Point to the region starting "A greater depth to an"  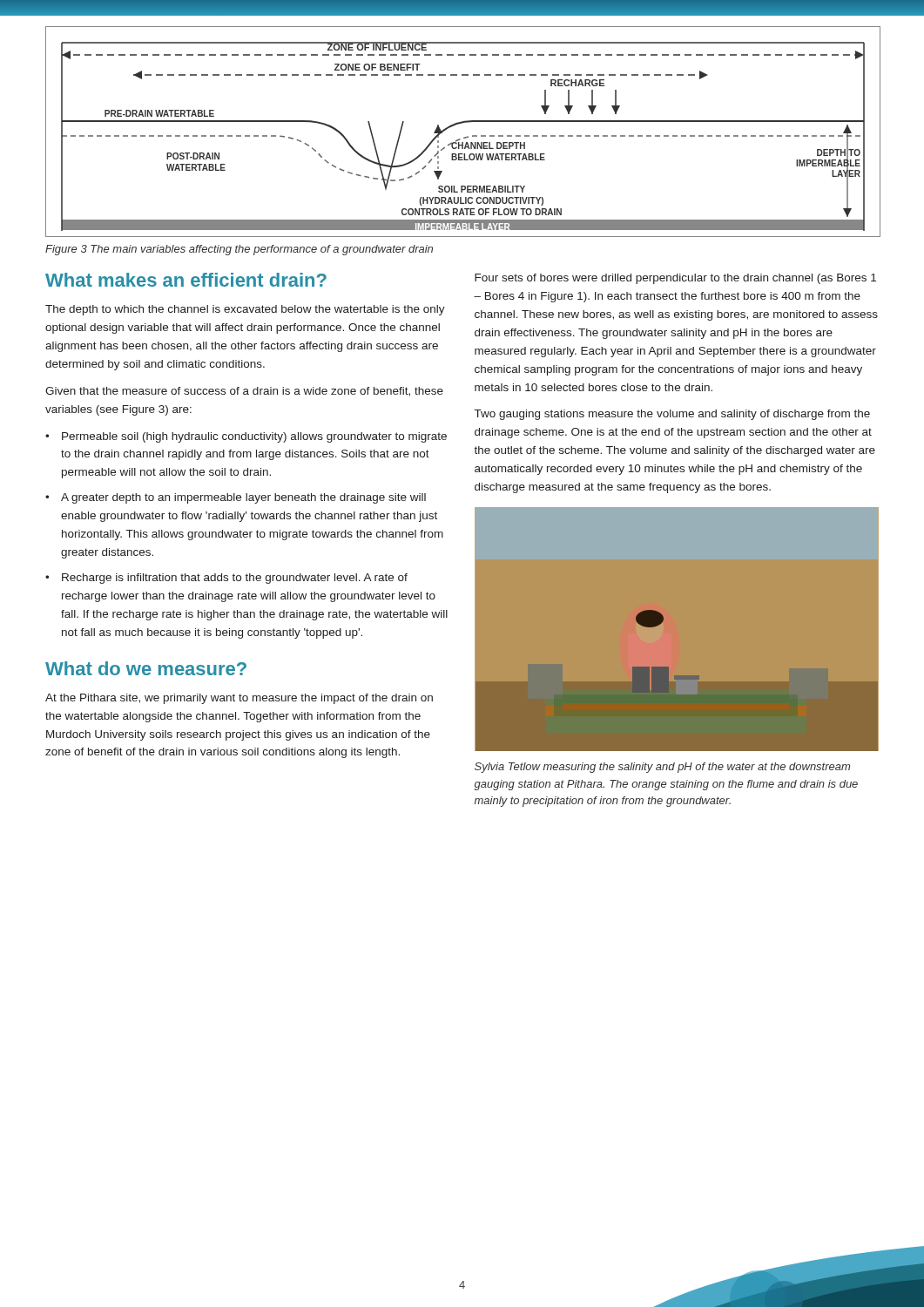pyautogui.click(x=252, y=525)
